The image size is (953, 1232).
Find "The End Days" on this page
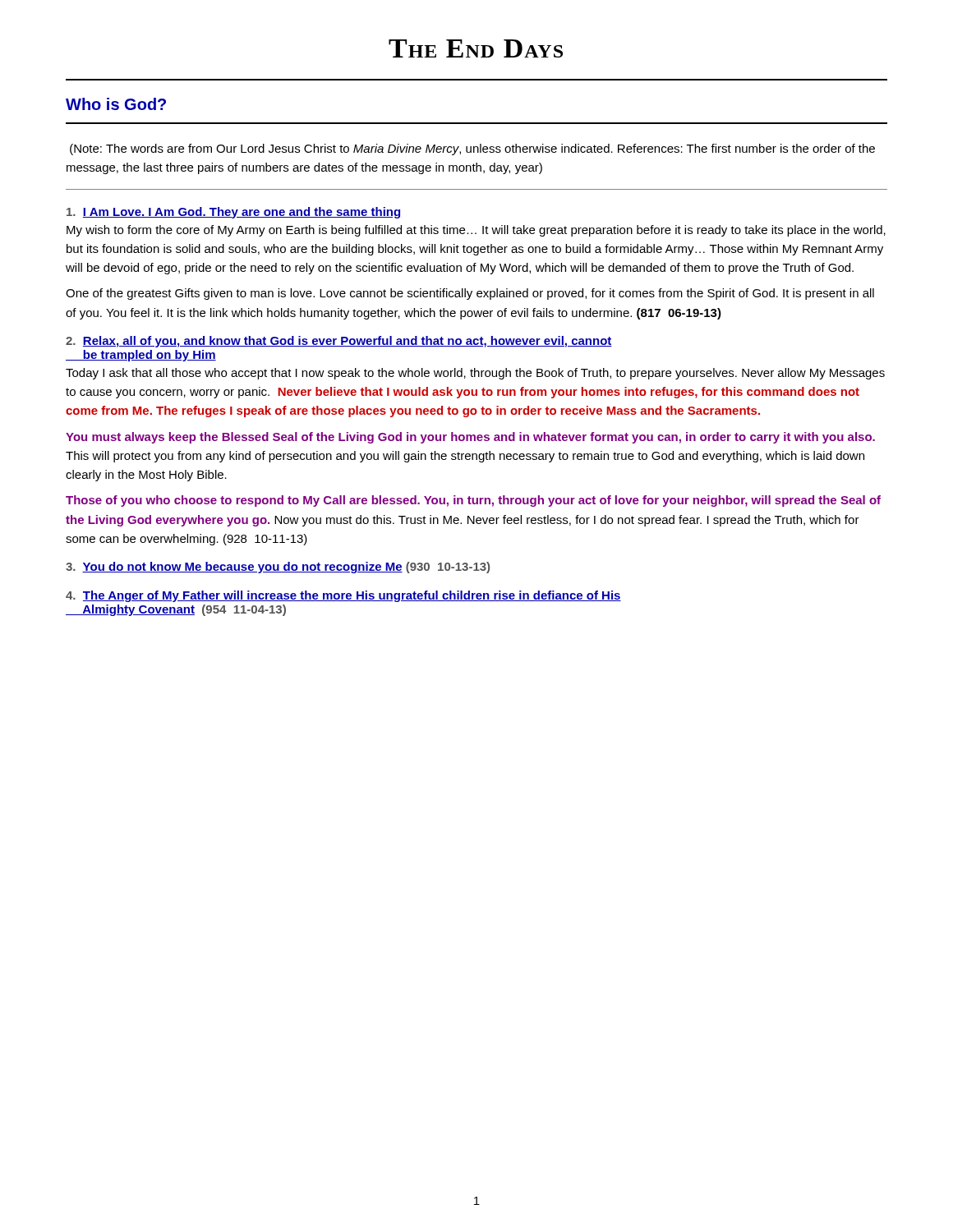pos(476,48)
